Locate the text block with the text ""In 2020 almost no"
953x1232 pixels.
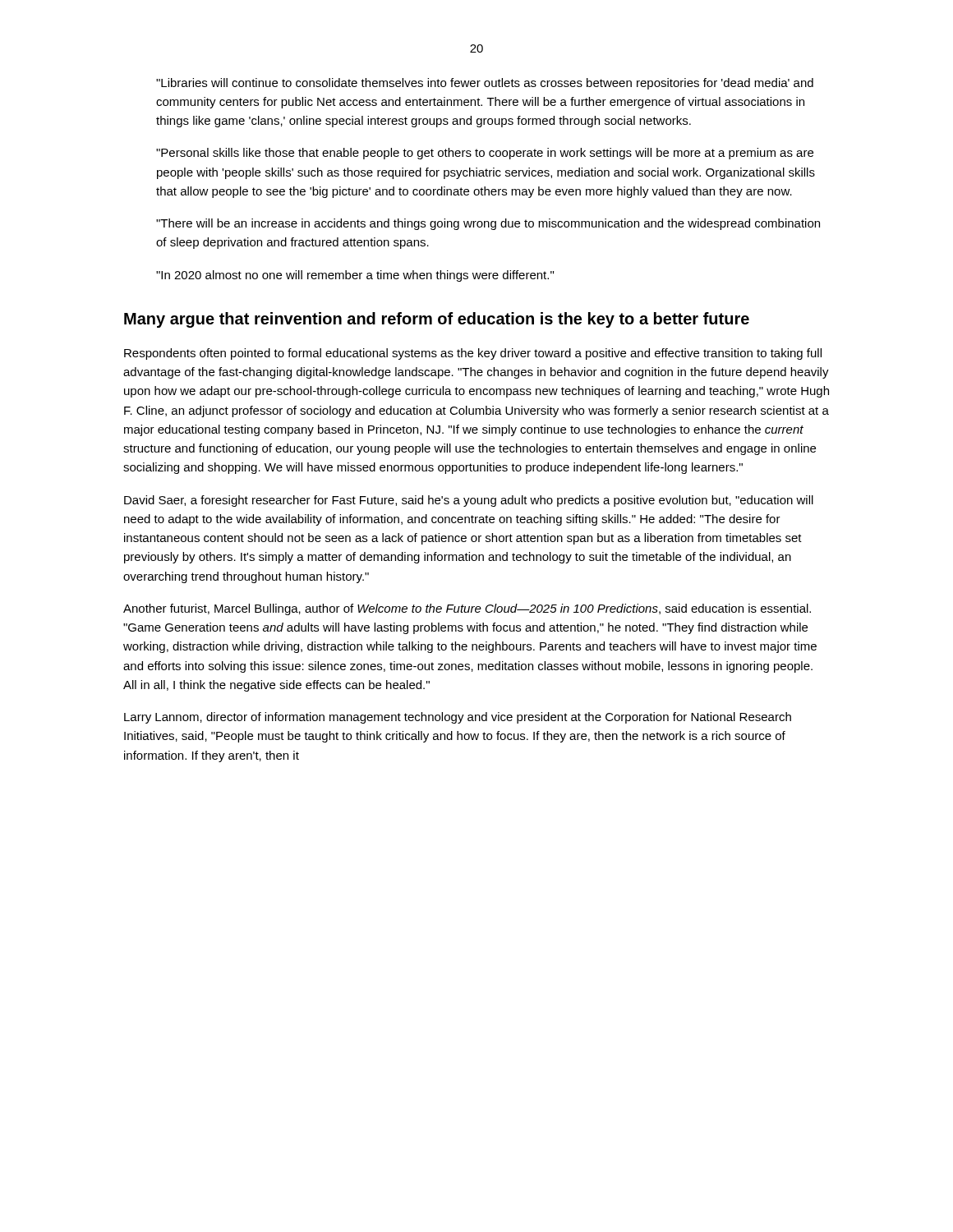pos(355,274)
